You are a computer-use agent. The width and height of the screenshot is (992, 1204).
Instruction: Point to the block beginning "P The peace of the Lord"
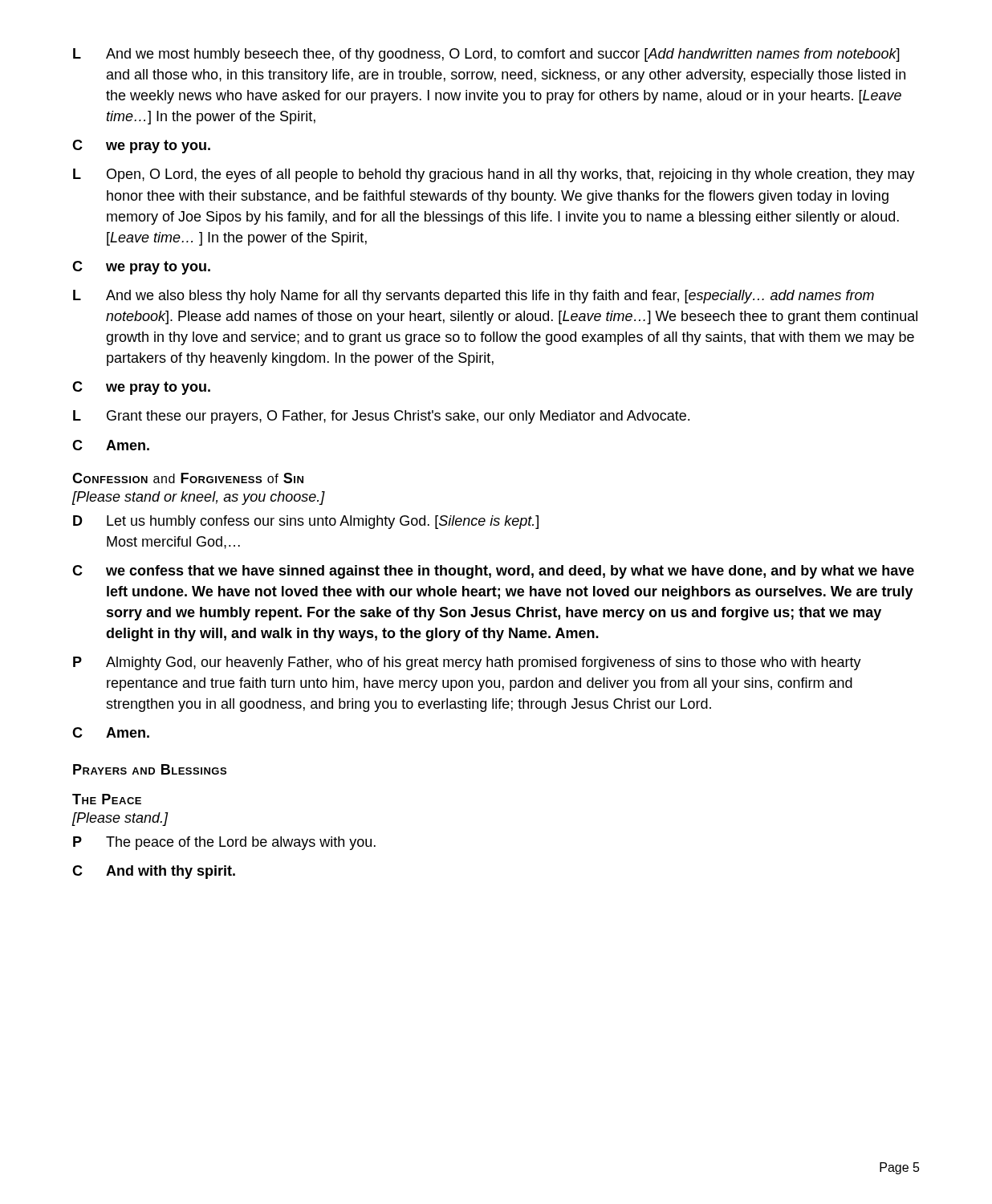224,843
